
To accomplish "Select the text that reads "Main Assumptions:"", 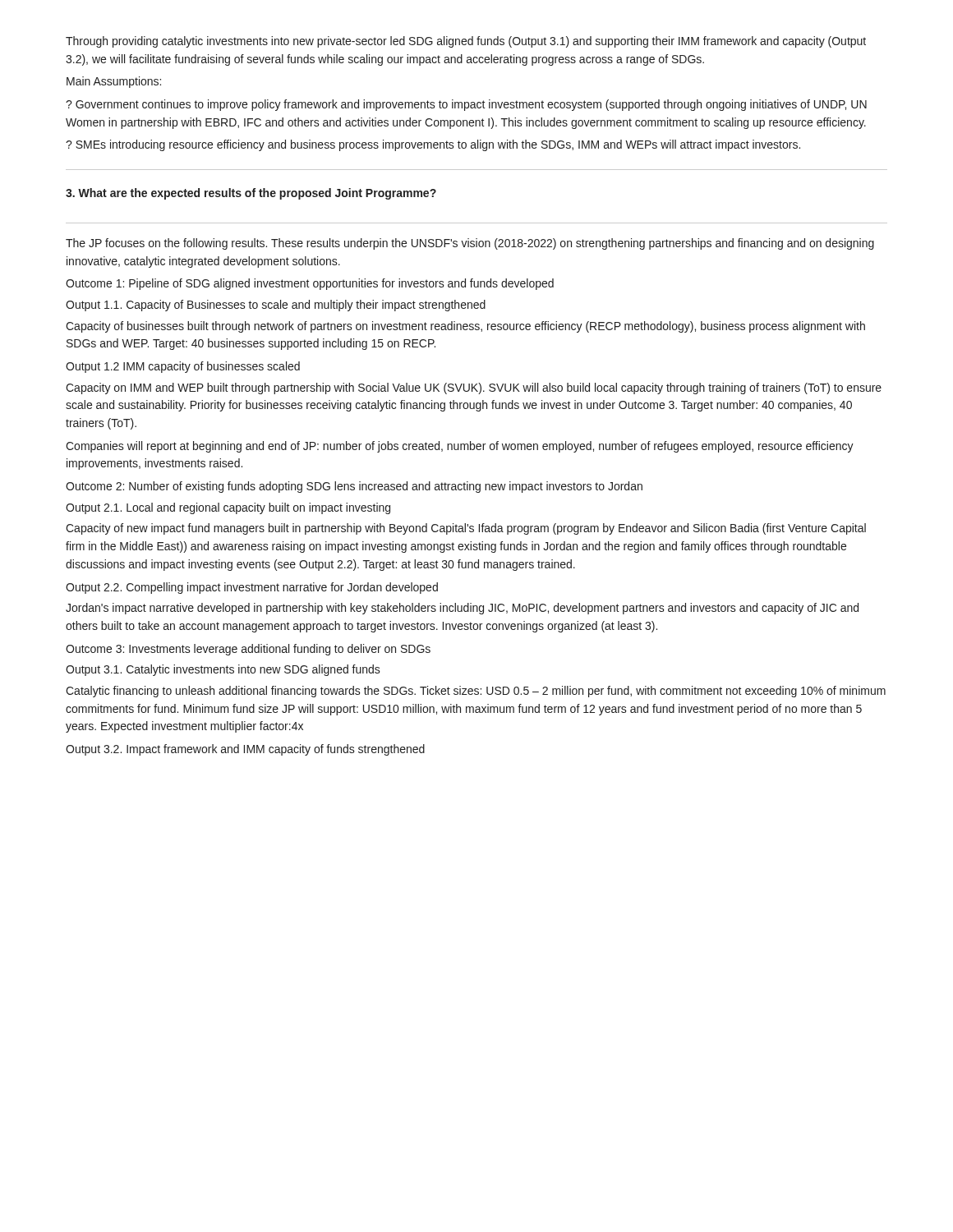I will pos(114,82).
